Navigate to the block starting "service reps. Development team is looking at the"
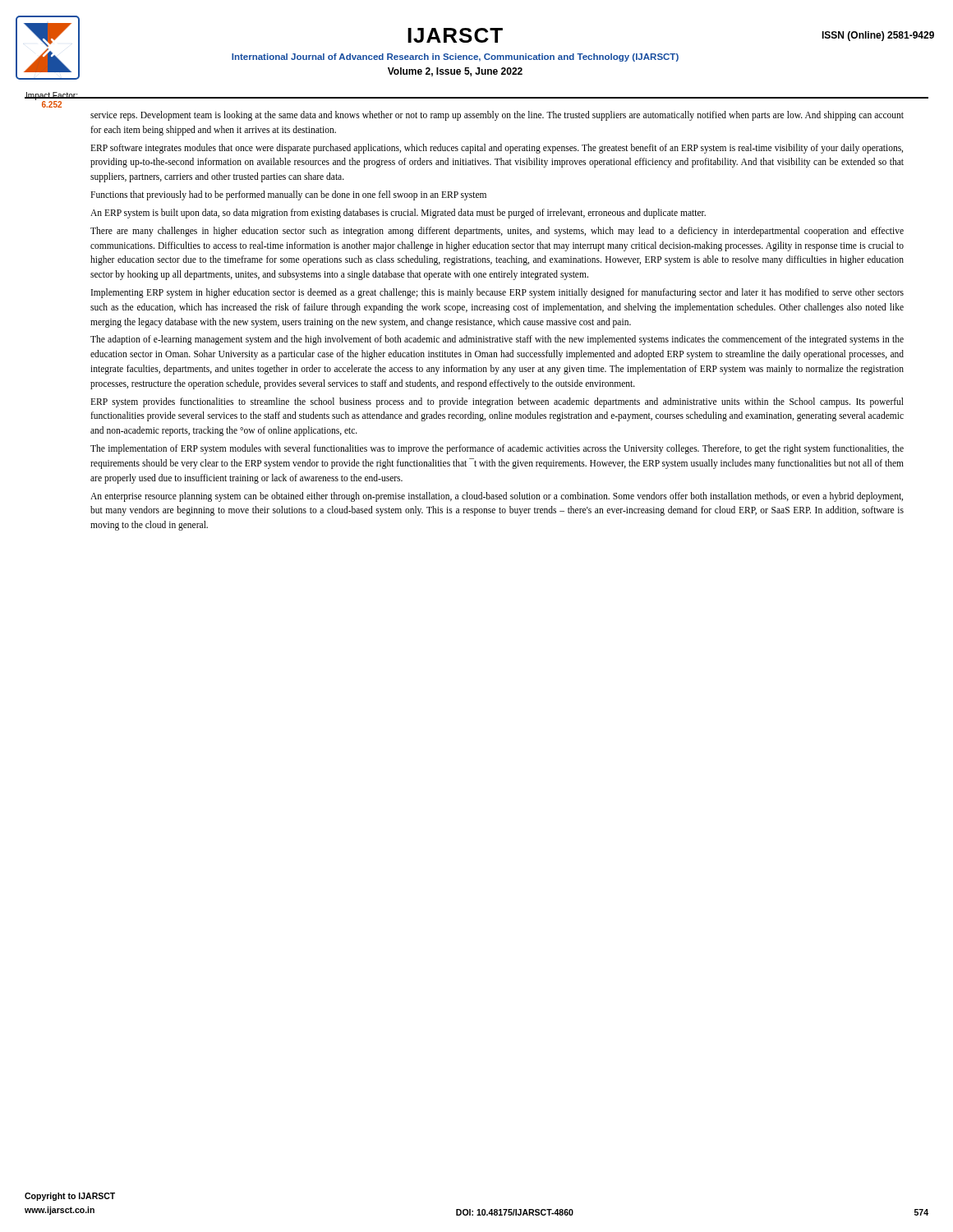Viewport: 953px width, 1232px height. [x=497, y=122]
